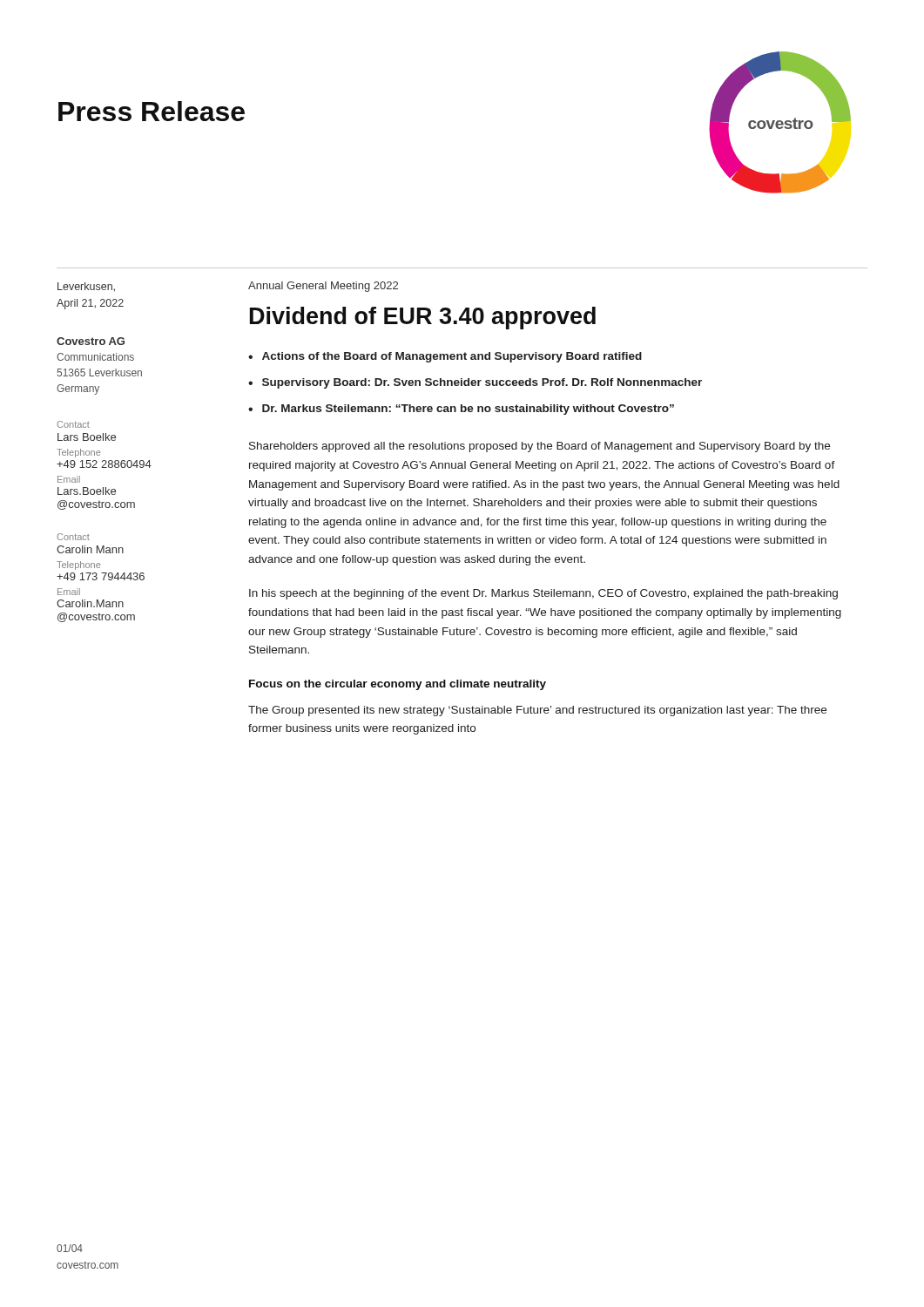Point to the text block starting "Dividend of EUR 3.40 approved"
Screen dimensions: 1307x924
[x=423, y=316]
